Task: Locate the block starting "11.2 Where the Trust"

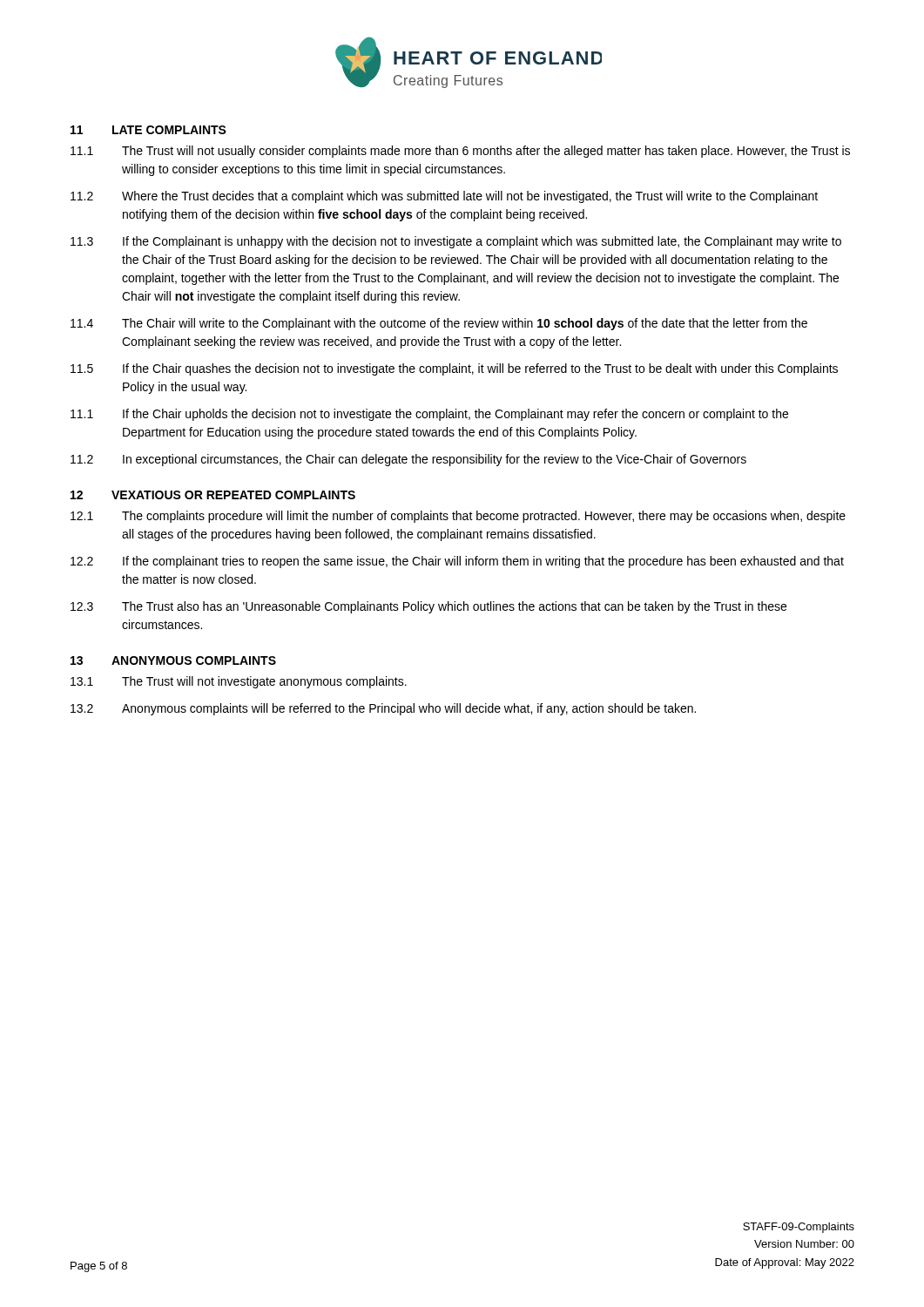Action: pyautogui.click(x=462, y=206)
